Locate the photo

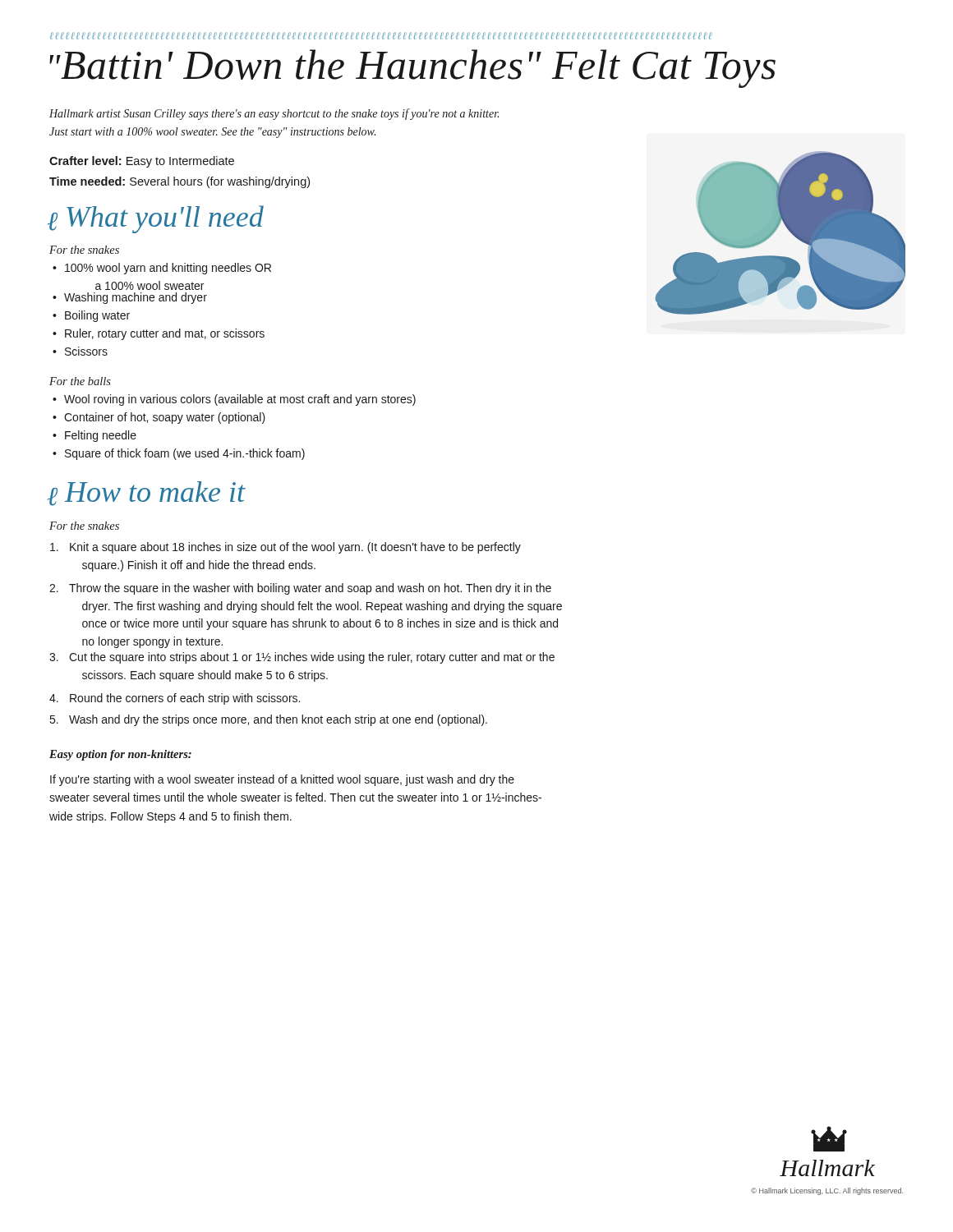(776, 234)
